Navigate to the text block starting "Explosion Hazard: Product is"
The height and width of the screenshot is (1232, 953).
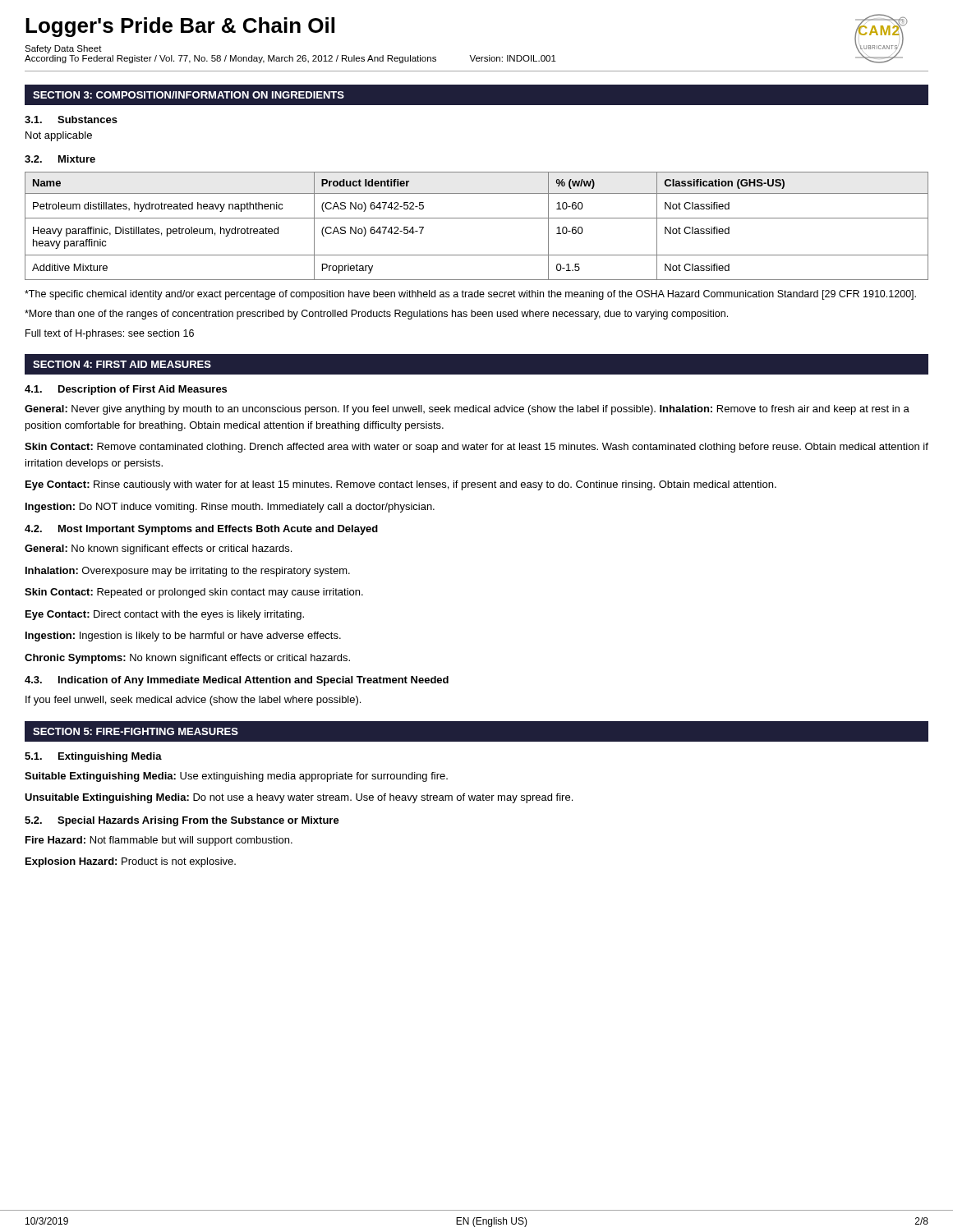pyautogui.click(x=131, y=861)
